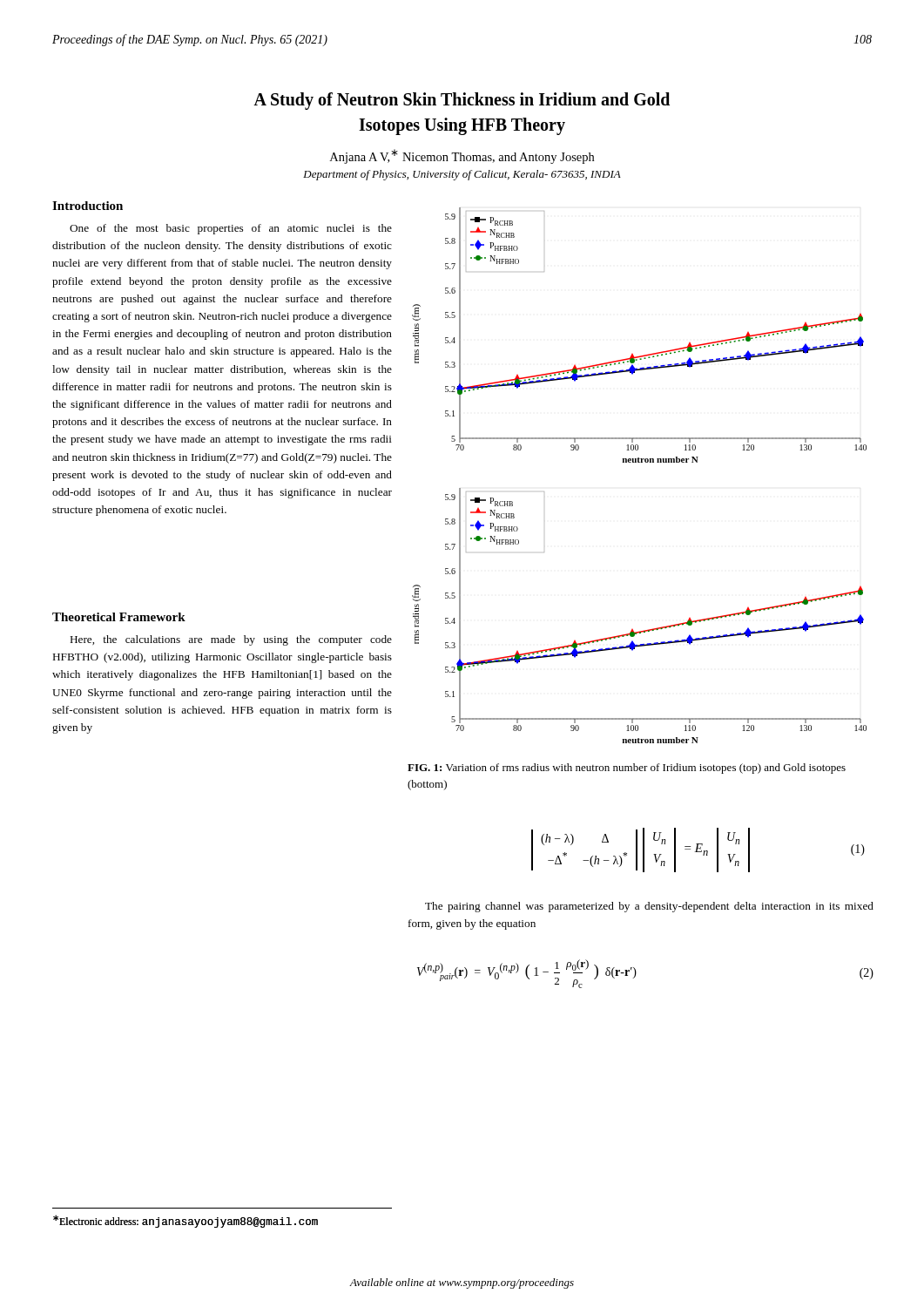Where is the formula that starts "V(n,p)pair(r) = V0(n,p) ( 1 −"?
This screenshot has height=1307, width=924.
tap(645, 973)
